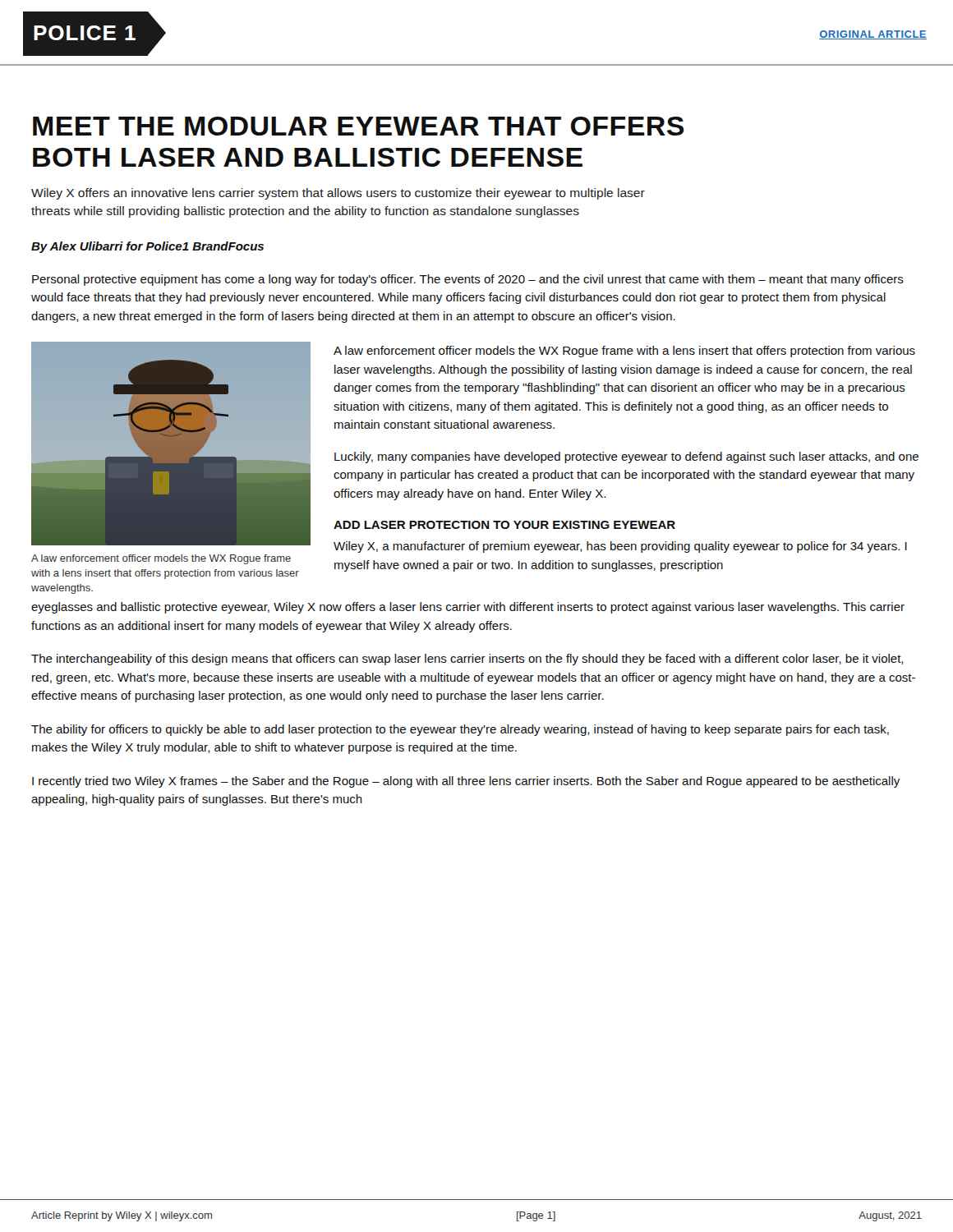The height and width of the screenshot is (1232, 953).
Task: Find the text block that says "Wiley X offers"
Action: [x=338, y=201]
